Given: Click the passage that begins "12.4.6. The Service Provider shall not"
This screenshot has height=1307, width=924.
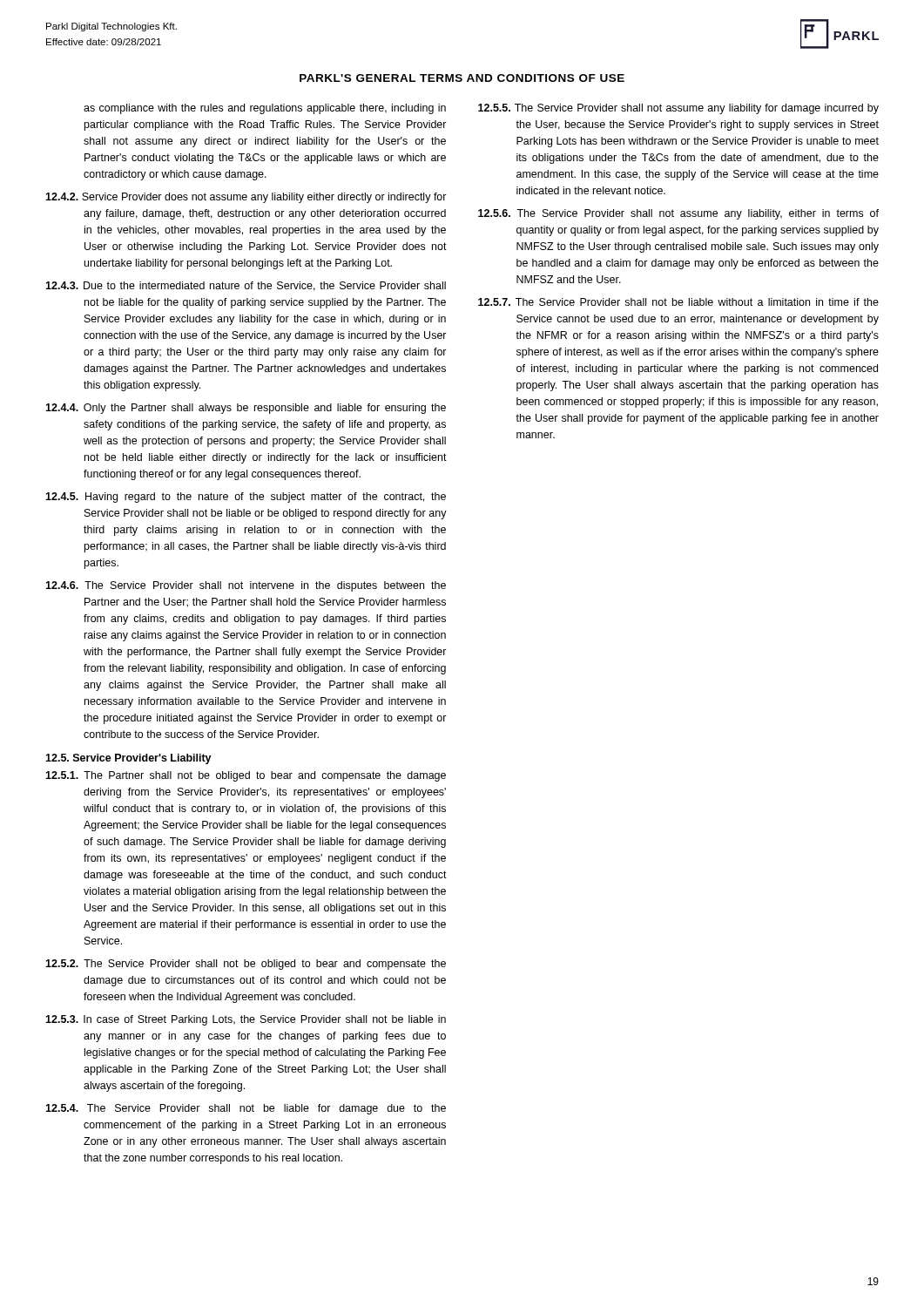Looking at the screenshot, I should pyautogui.click(x=246, y=660).
